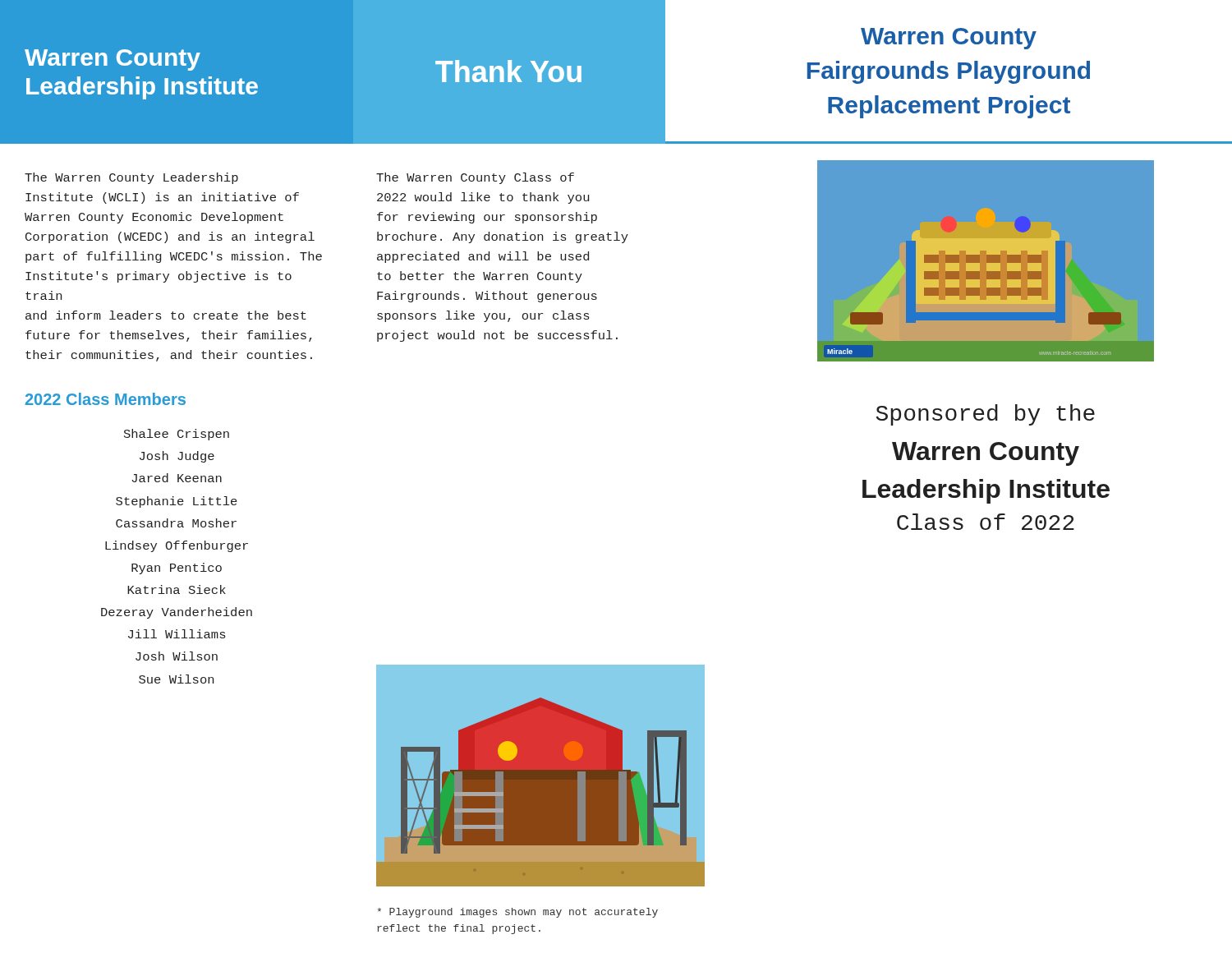Navigate to the block starting "Cassandra Mosher"
Image resolution: width=1232 pixels, height=953 pixels.
pos(177,524)
